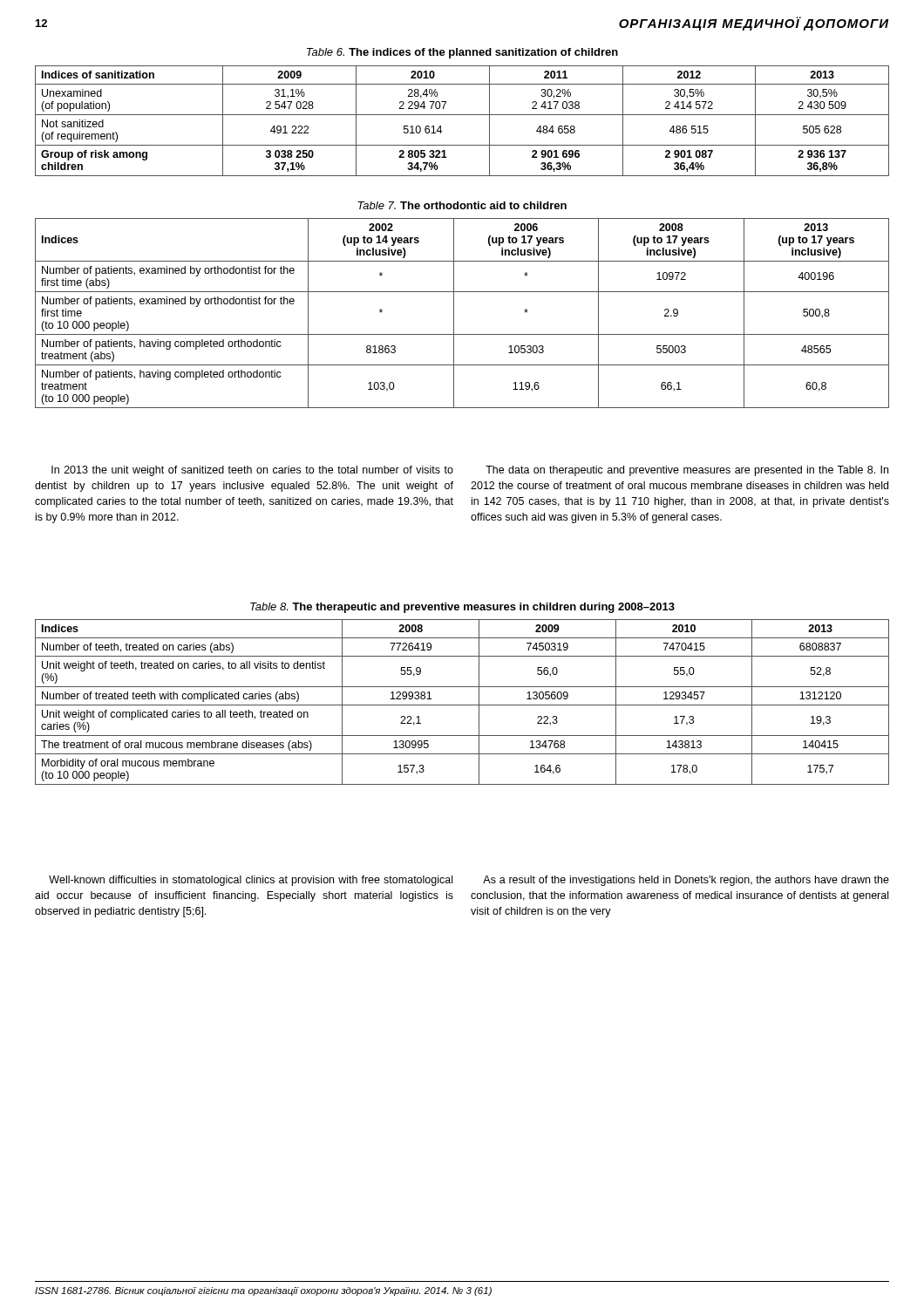Locate the block of text that opens with "The data on therapeutic and preventive"
This screenshot has width=924, height=1308.
[x=680, y=494]
